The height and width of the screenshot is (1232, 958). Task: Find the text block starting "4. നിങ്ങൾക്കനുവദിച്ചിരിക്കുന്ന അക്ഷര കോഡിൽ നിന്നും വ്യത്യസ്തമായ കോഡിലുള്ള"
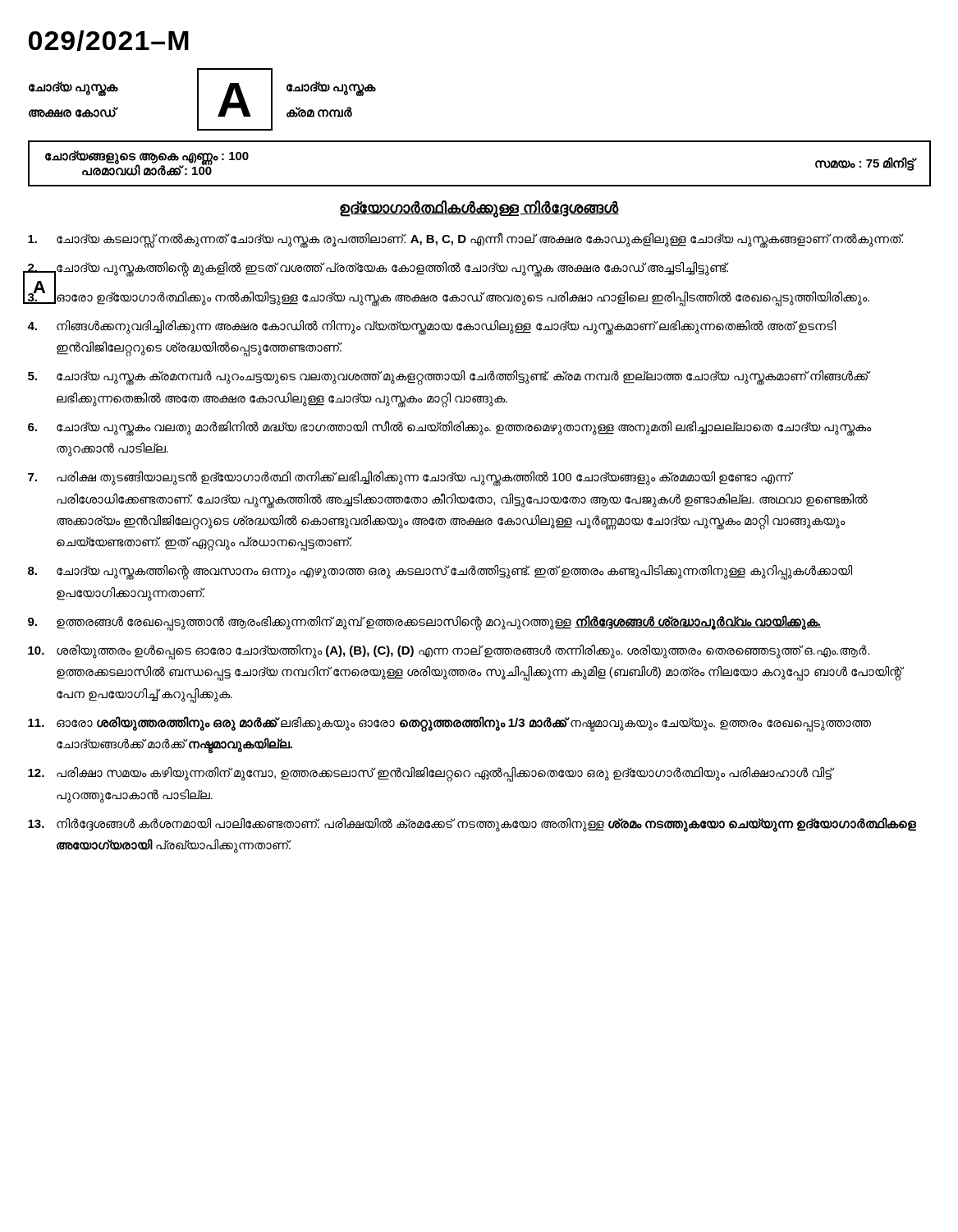479,337
